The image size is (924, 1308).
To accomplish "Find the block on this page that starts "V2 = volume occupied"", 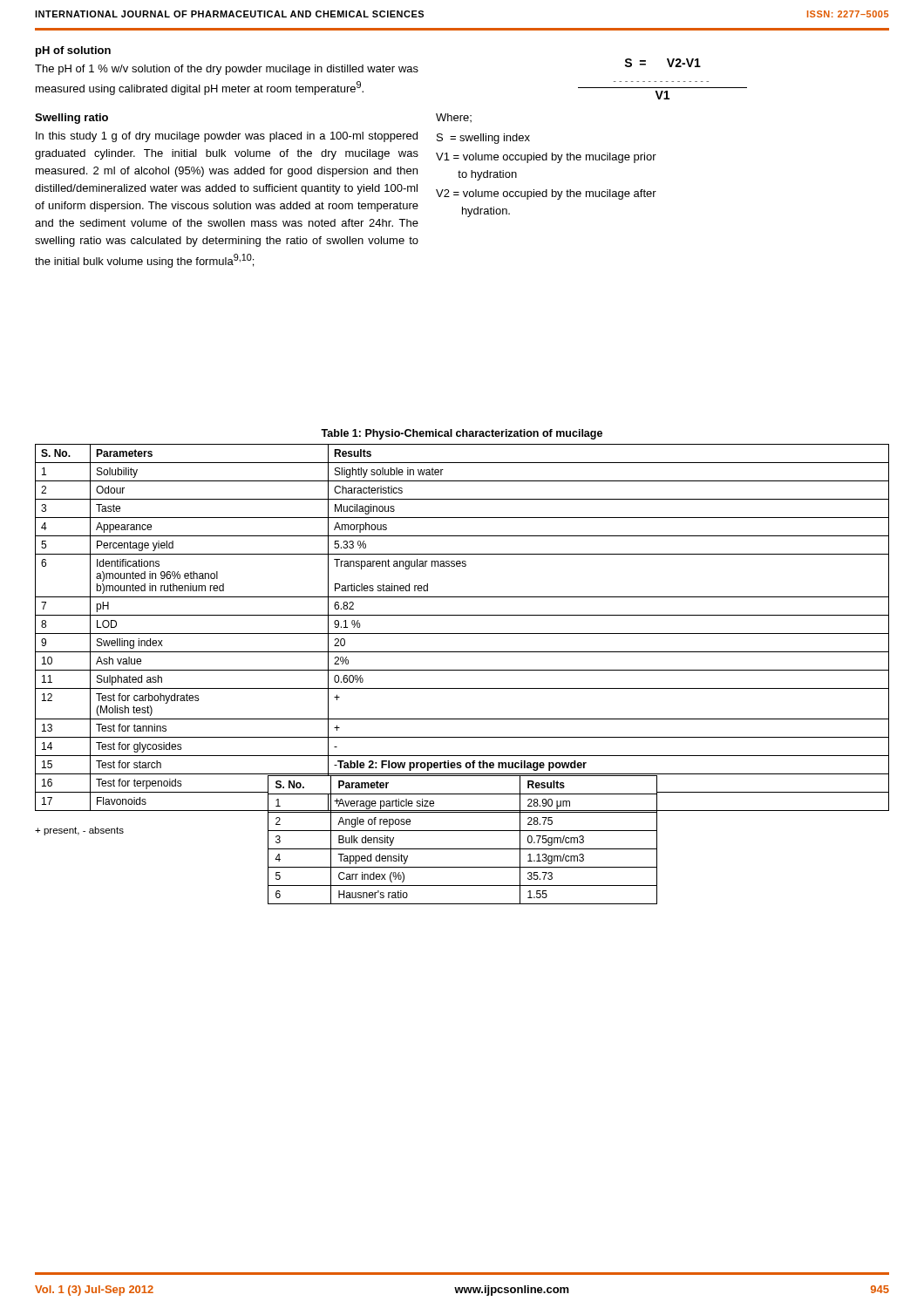I will click(546, 202).
